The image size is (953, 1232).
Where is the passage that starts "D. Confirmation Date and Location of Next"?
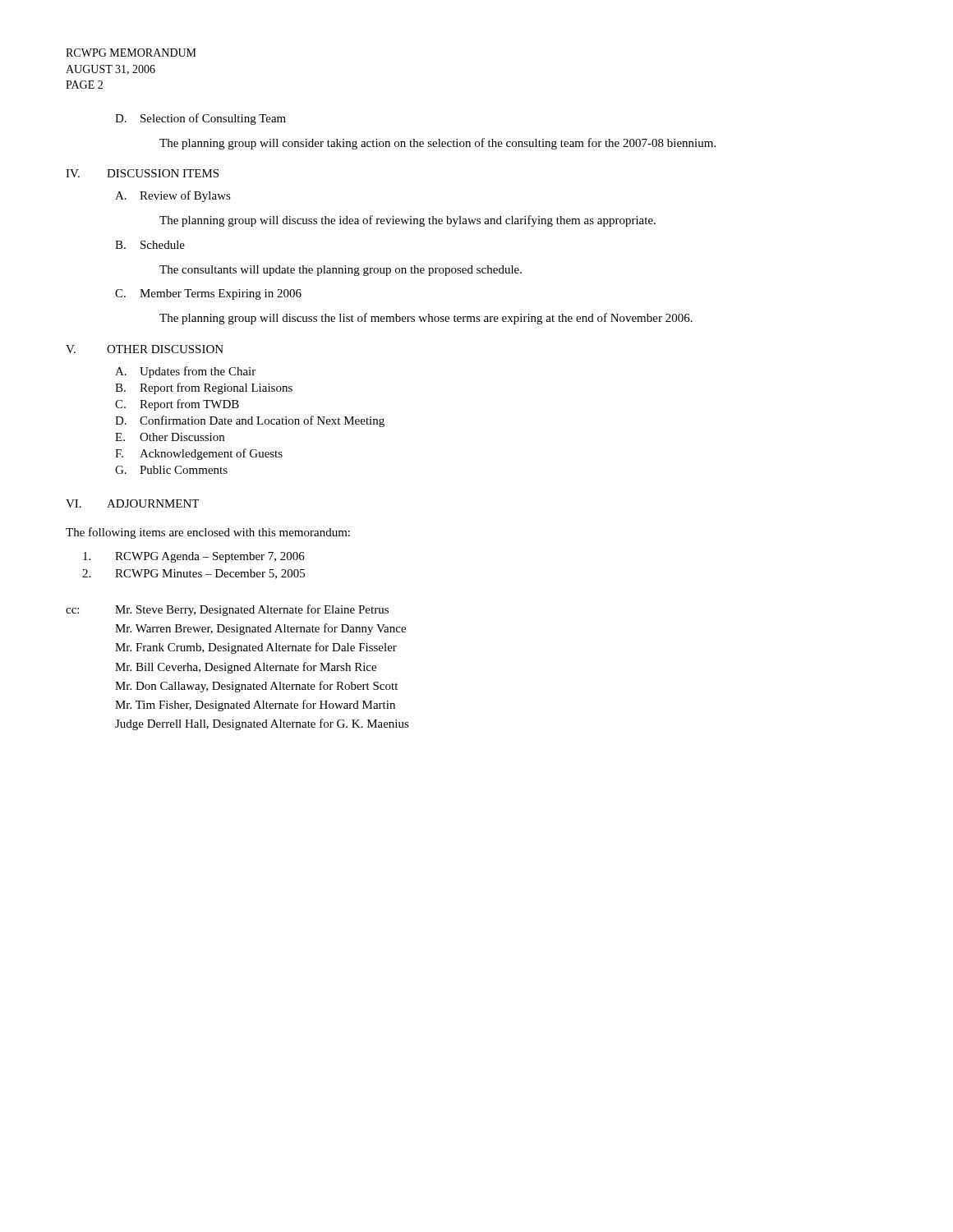[250, 421]
